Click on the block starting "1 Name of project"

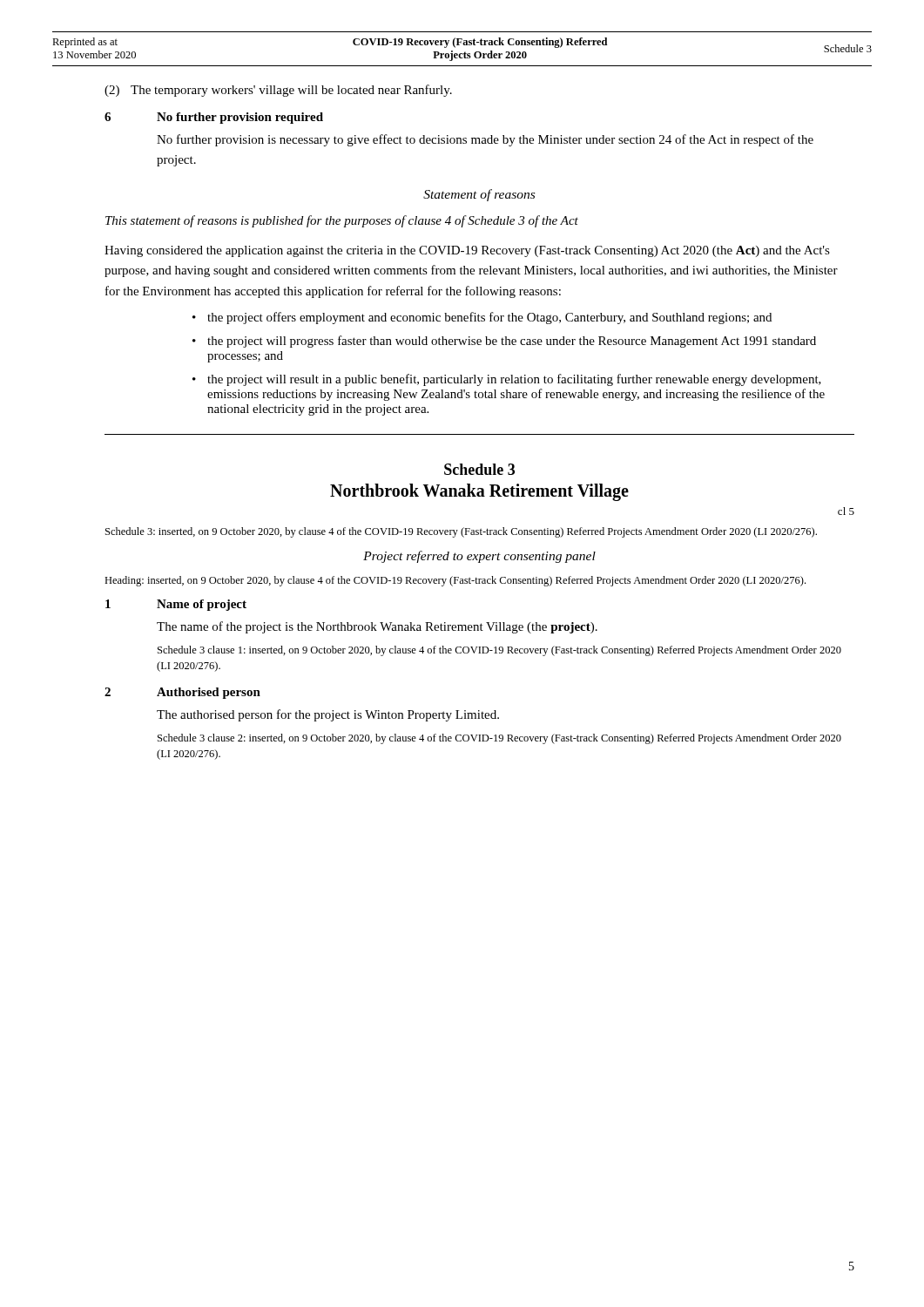coord(176,605)
